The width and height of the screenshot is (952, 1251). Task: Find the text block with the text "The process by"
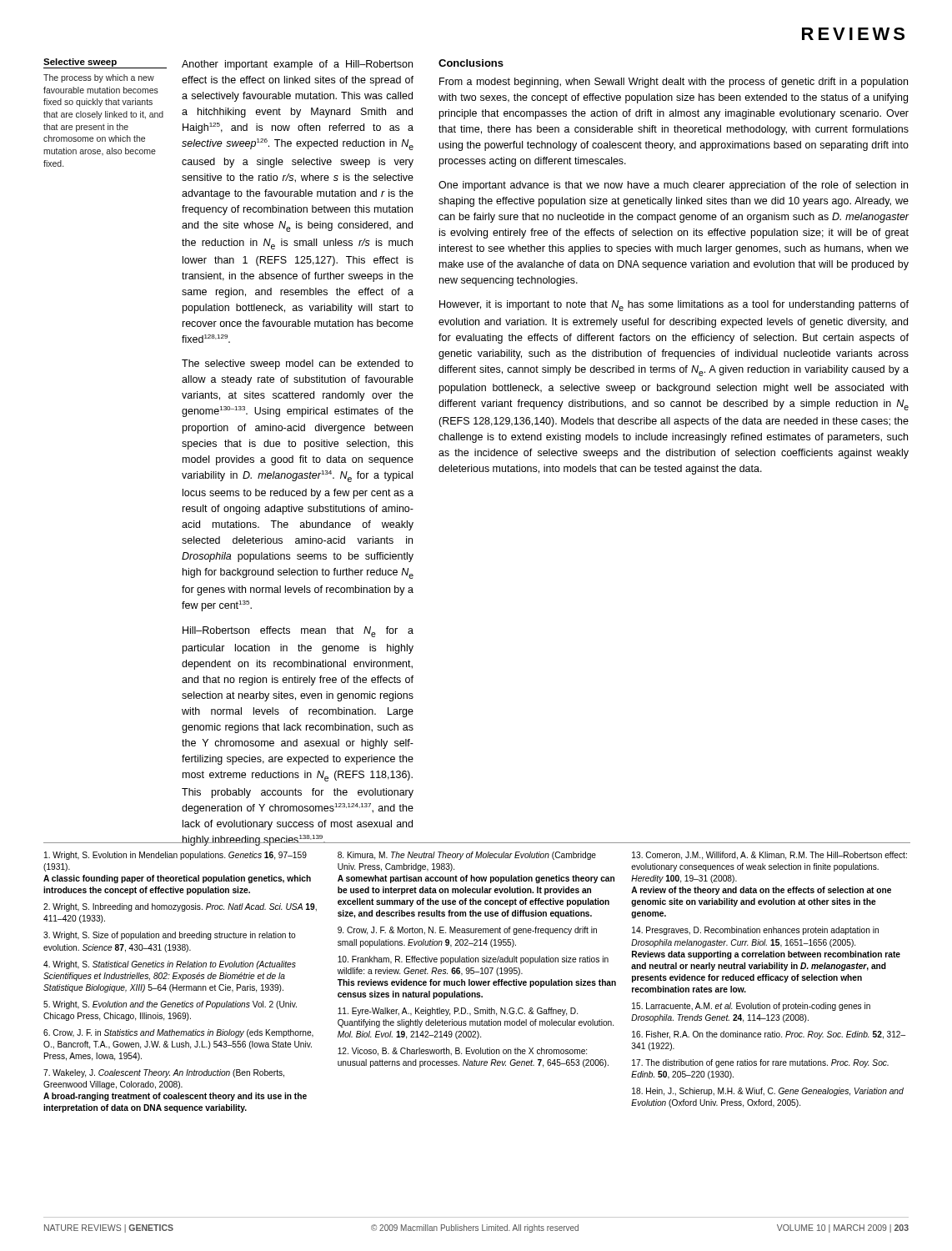tap(103, 120)
